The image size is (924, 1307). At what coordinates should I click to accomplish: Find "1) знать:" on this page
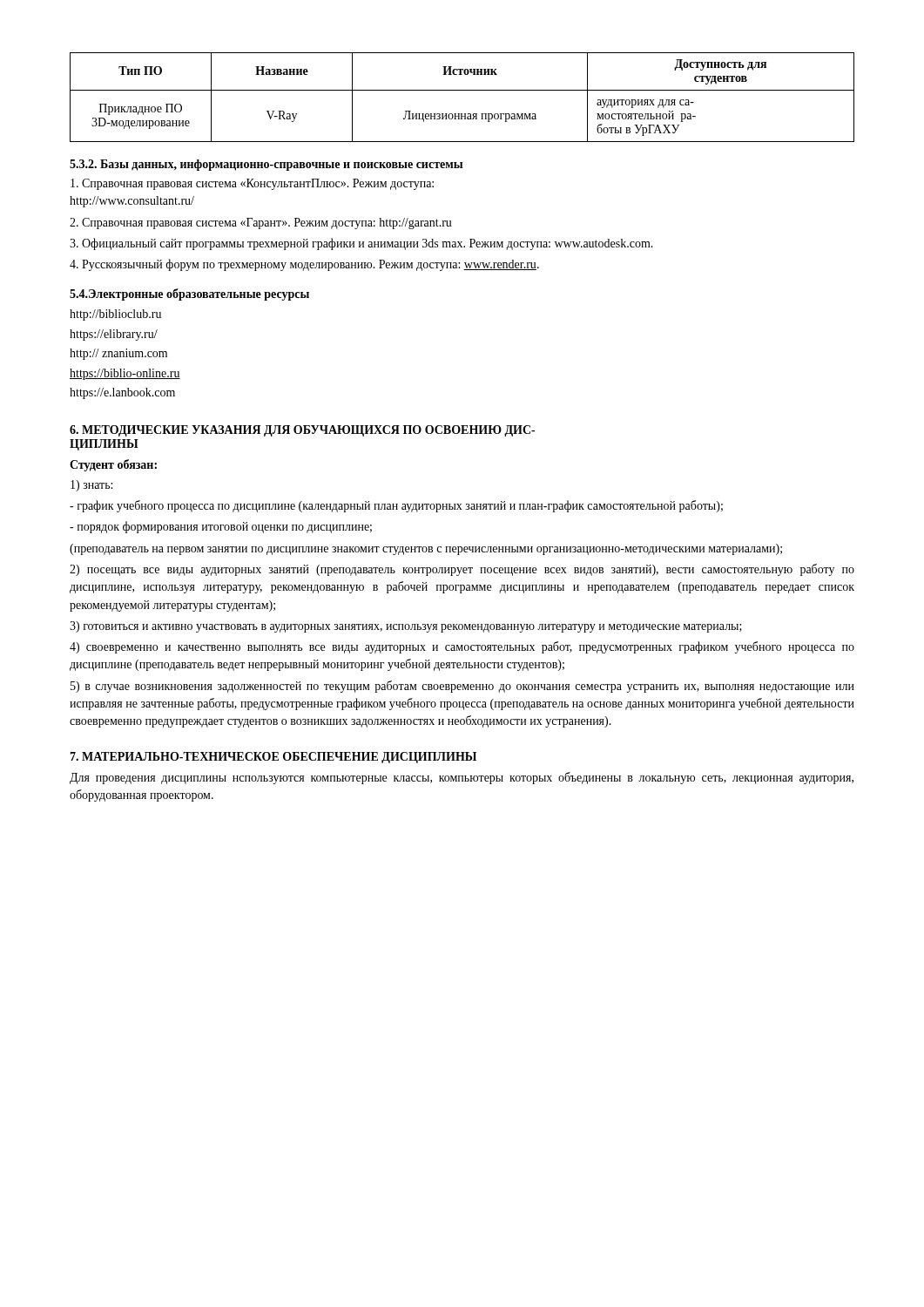[92, 485]
